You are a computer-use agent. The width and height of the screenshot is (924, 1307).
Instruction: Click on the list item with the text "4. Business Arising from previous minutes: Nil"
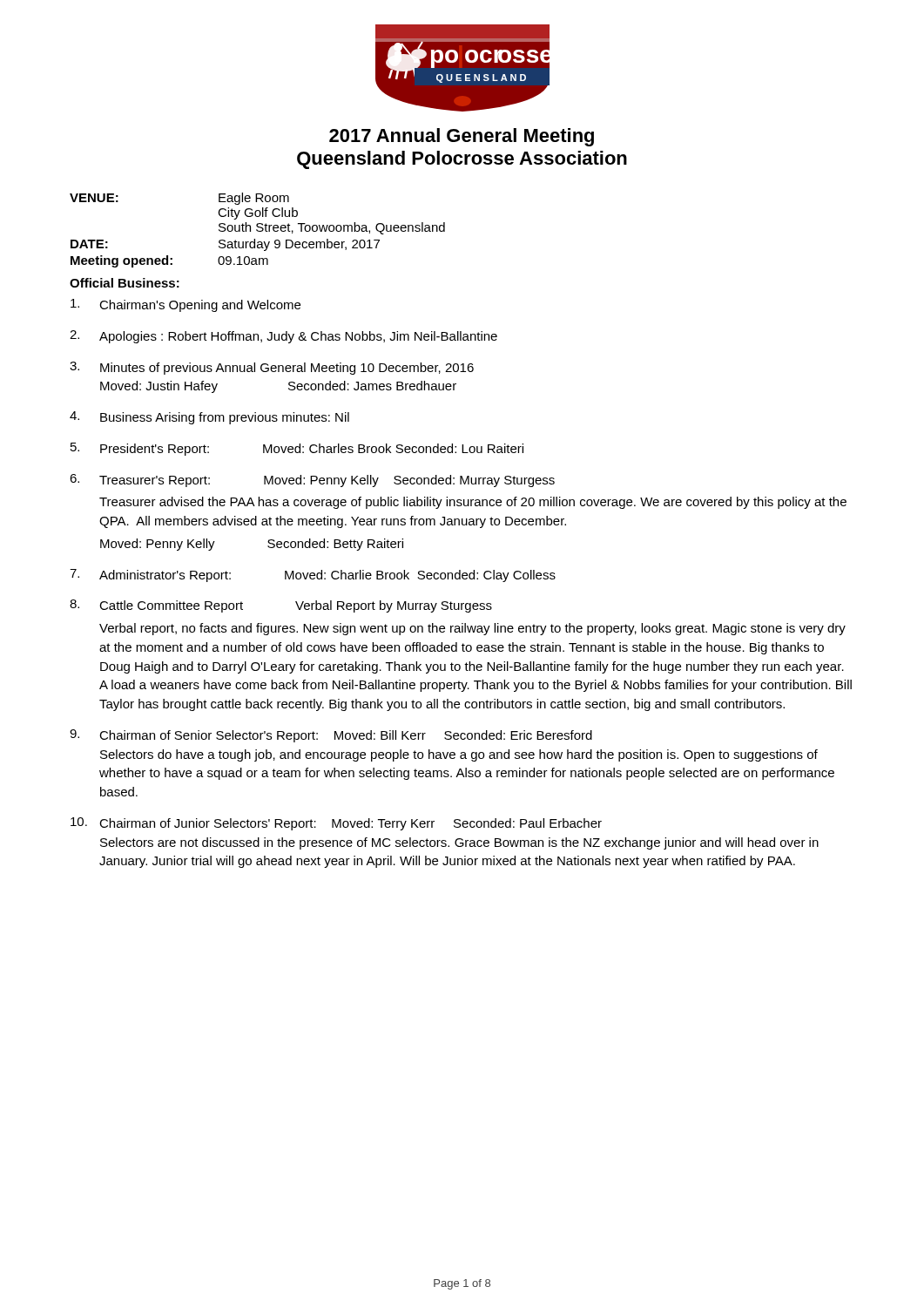pos(209,418)
